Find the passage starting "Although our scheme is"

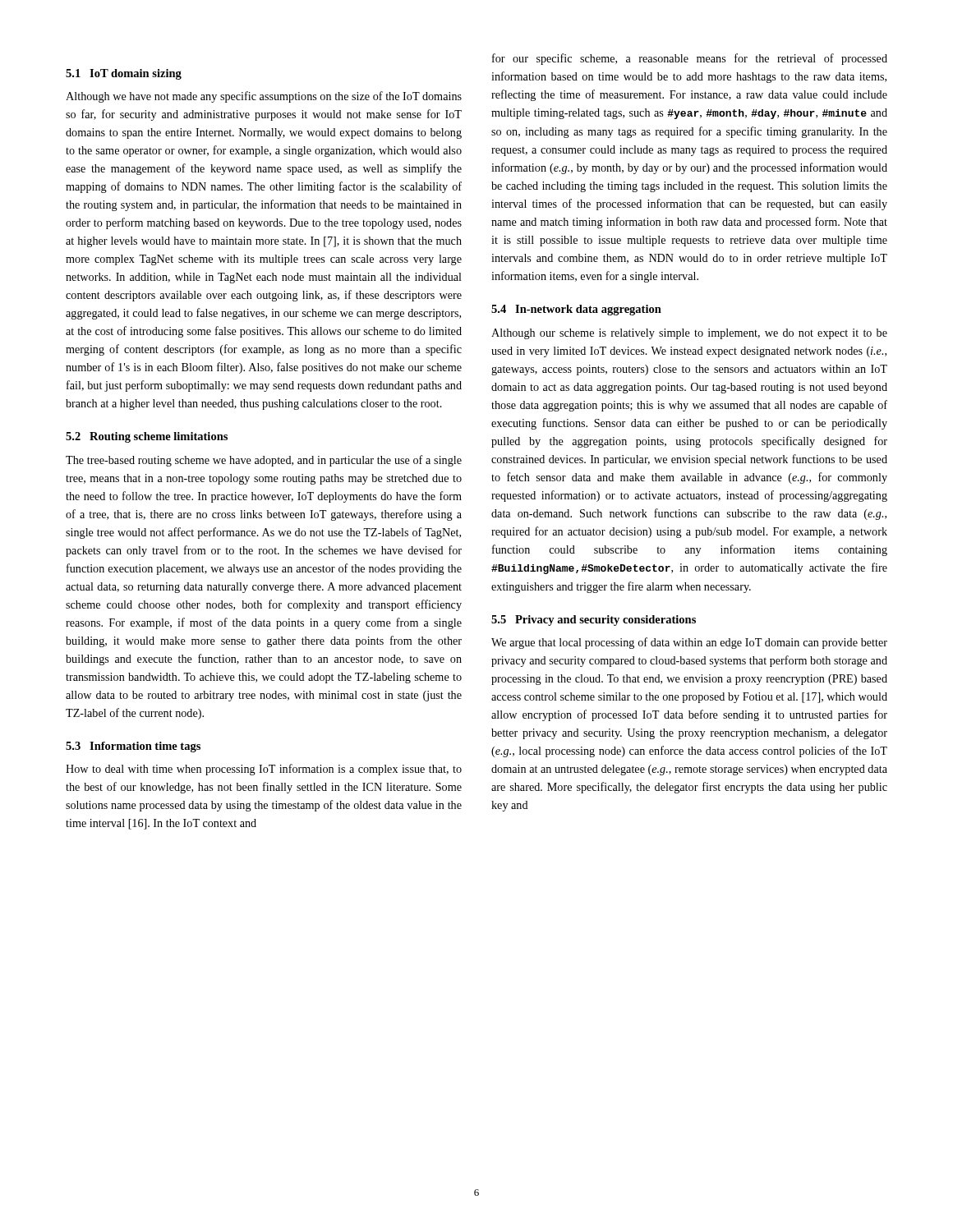click(x=689, y=459)
